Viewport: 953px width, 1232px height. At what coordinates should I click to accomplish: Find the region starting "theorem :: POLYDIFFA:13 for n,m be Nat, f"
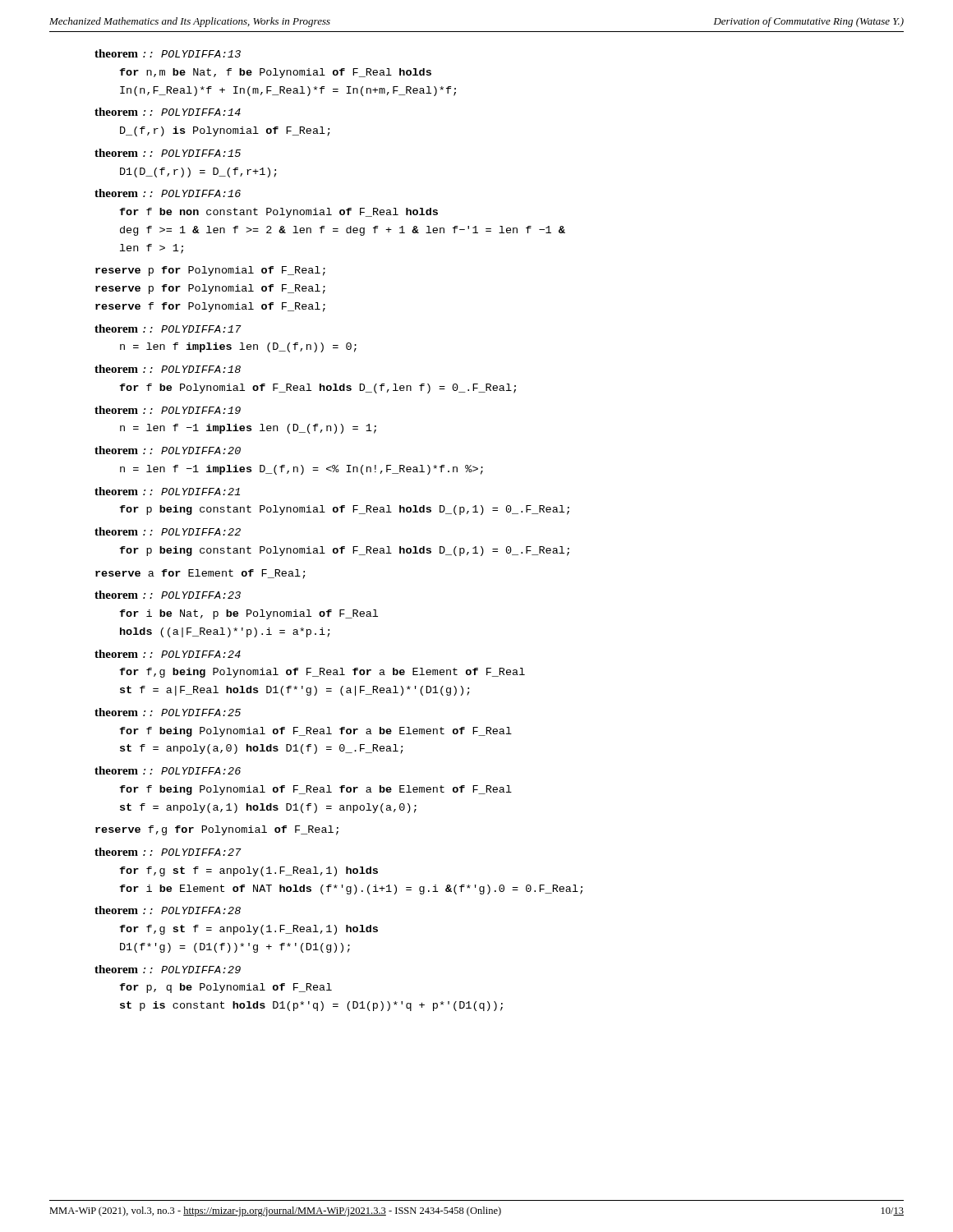pos(277,72)
